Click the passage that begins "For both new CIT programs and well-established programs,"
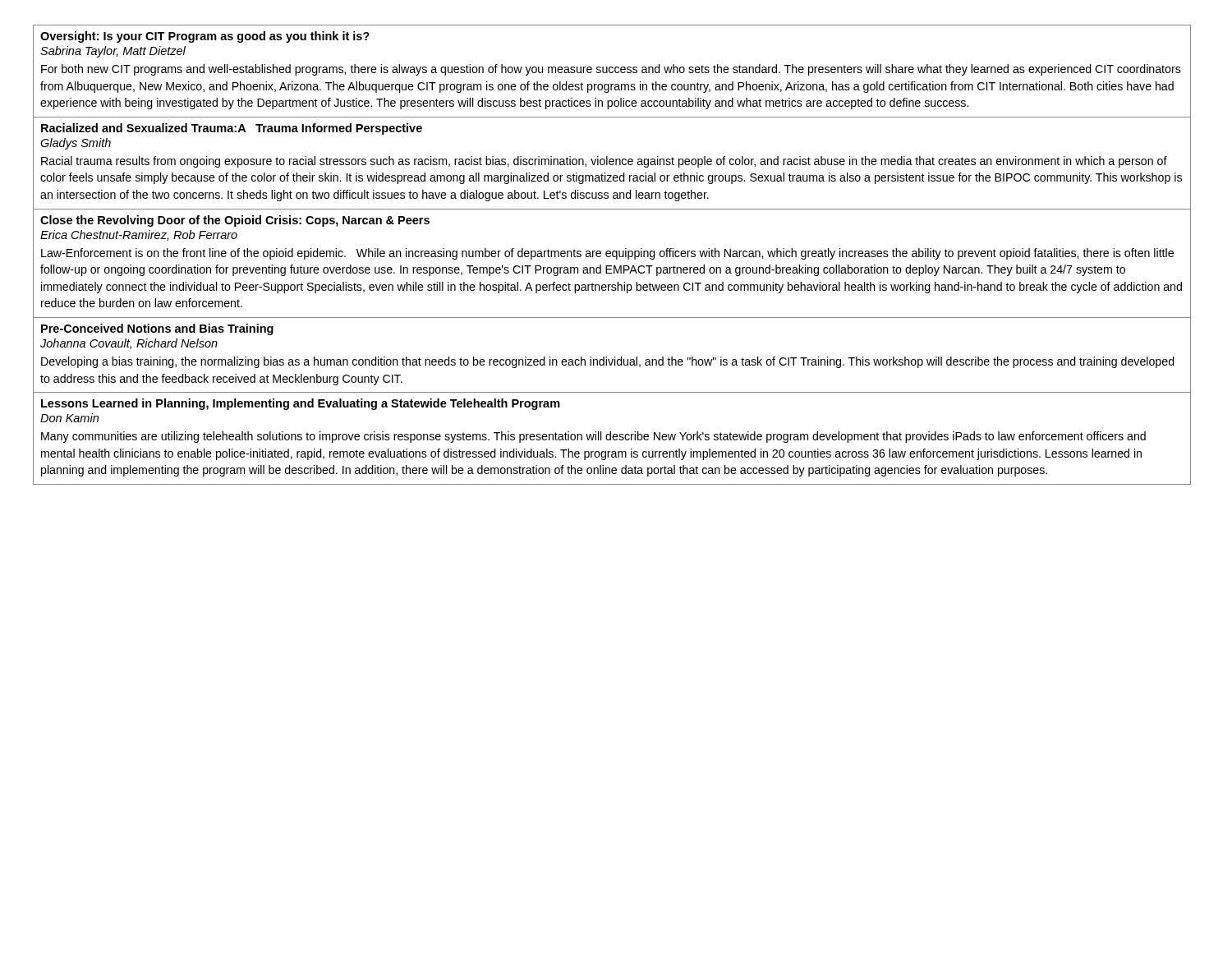The image size is (1232, 953). pos(611,86)
